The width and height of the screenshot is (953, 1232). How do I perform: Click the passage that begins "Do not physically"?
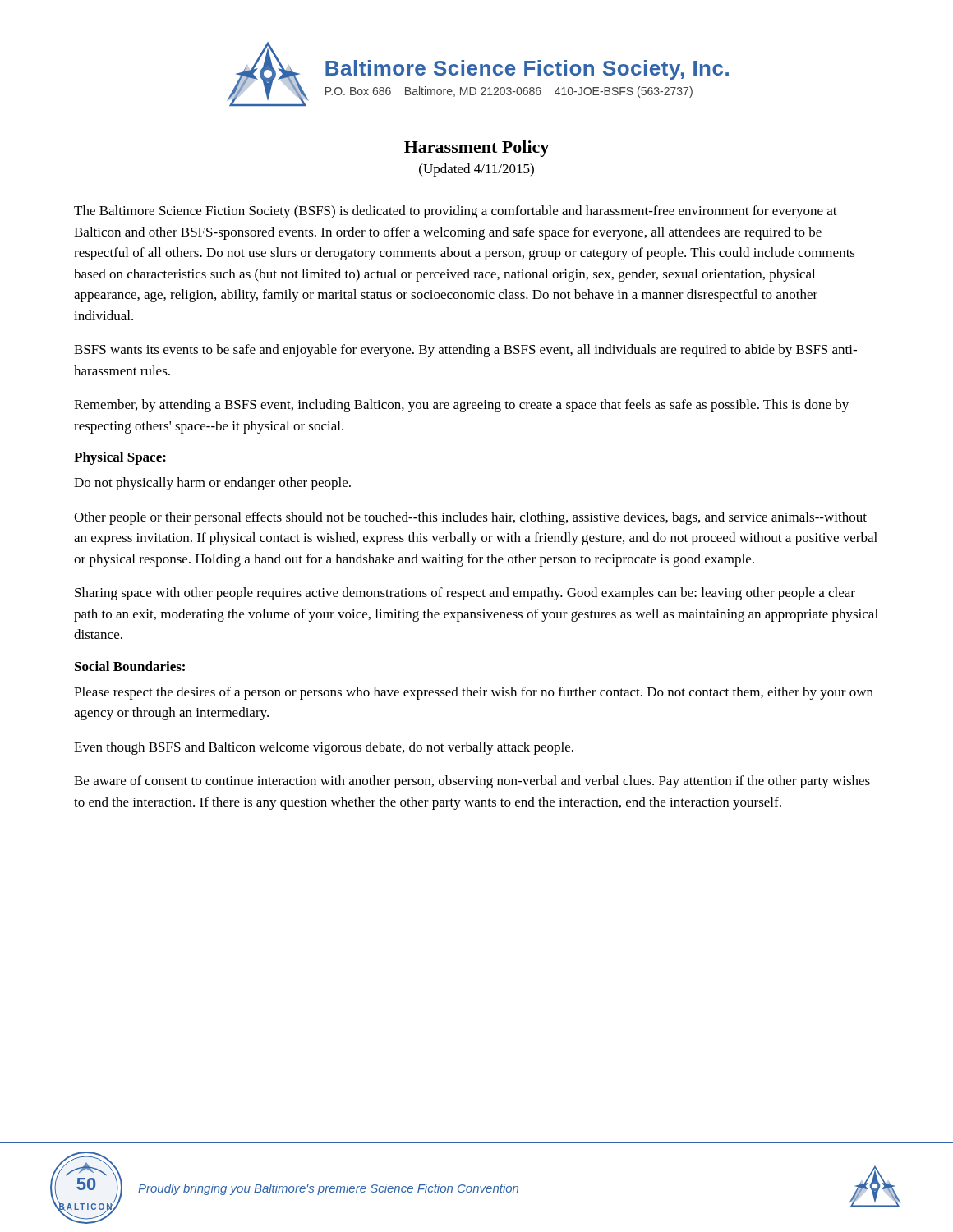point(213,483)
